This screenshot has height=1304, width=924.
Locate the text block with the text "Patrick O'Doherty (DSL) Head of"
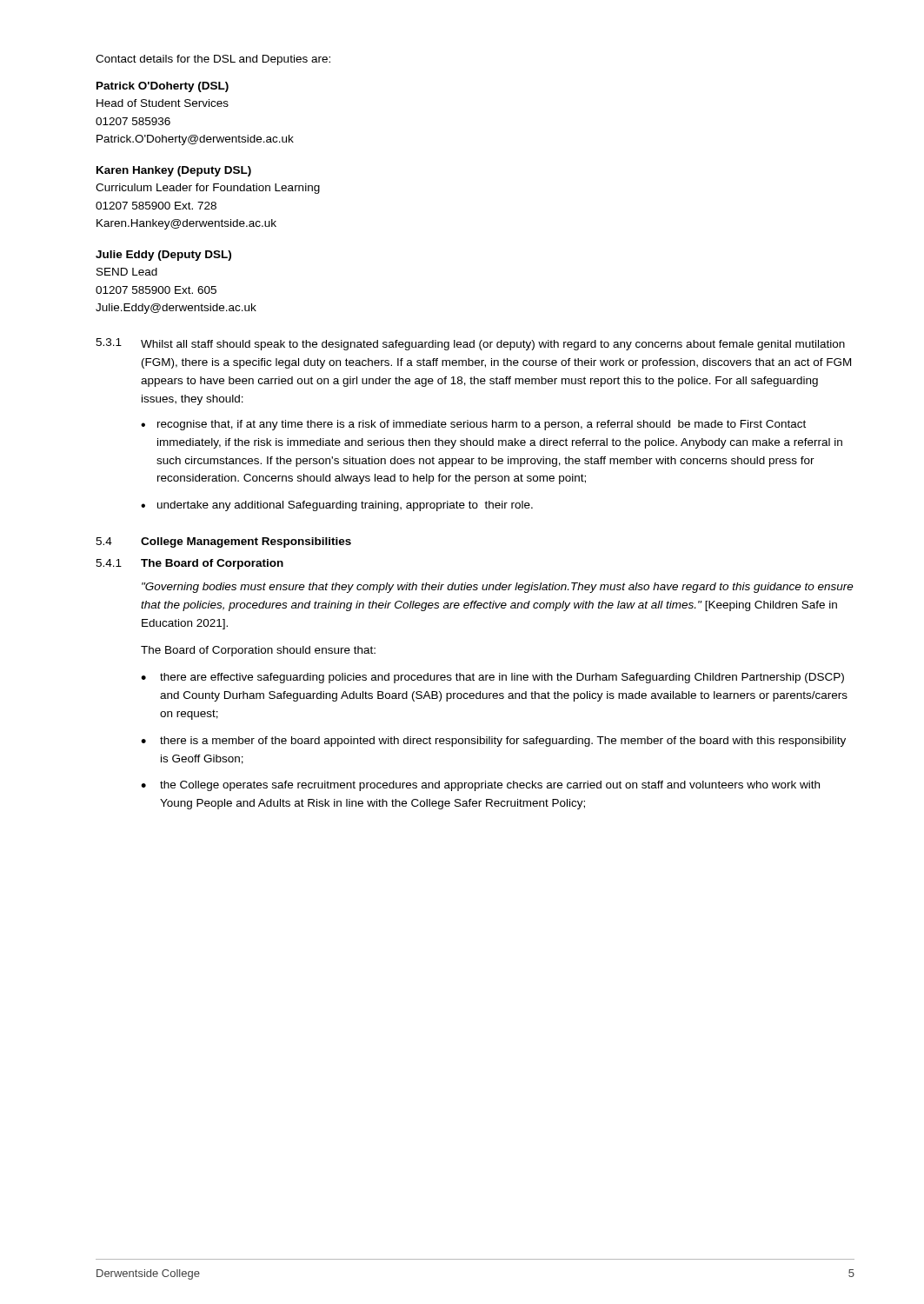click(163, 87)
